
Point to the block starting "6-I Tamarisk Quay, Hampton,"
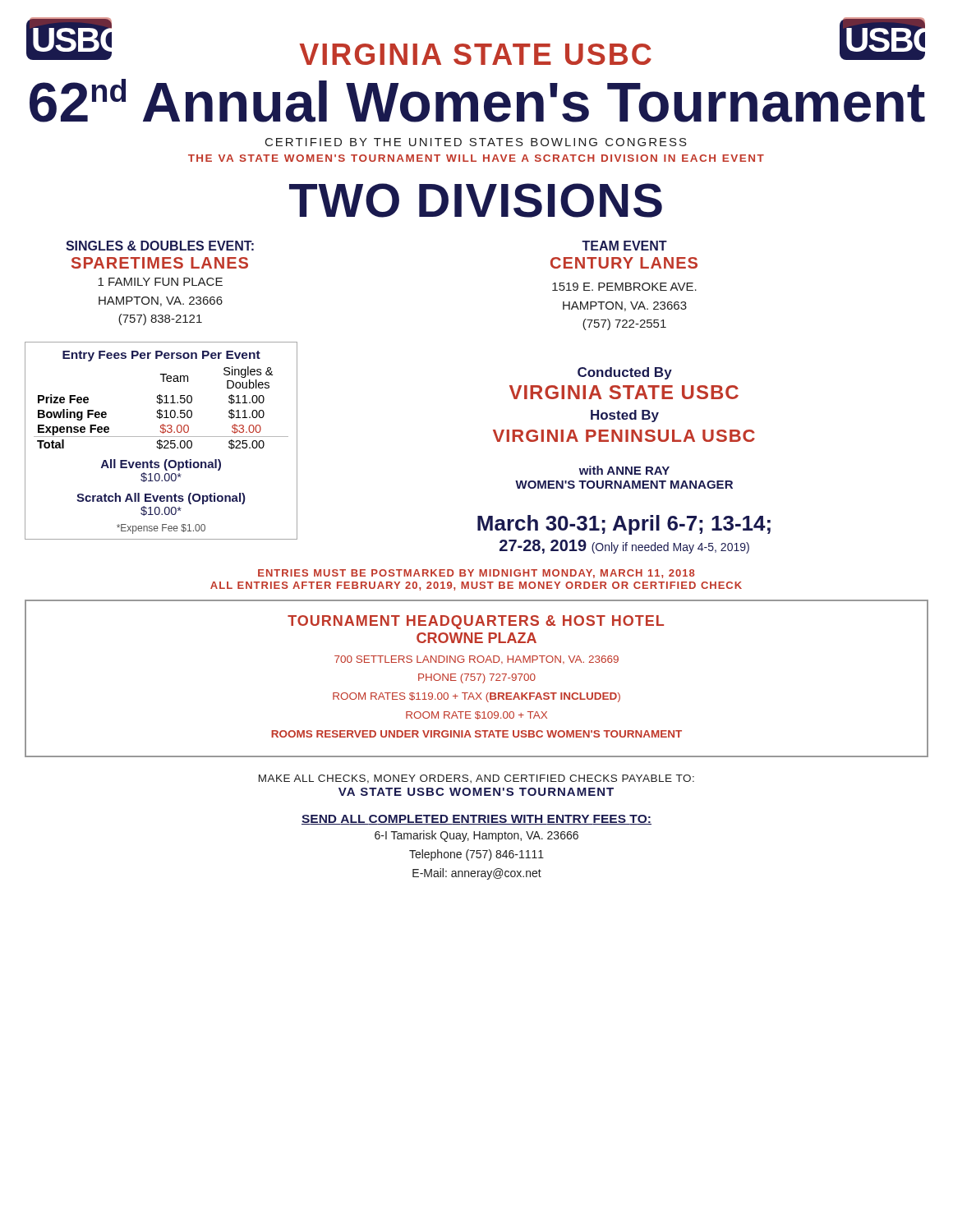476,854
